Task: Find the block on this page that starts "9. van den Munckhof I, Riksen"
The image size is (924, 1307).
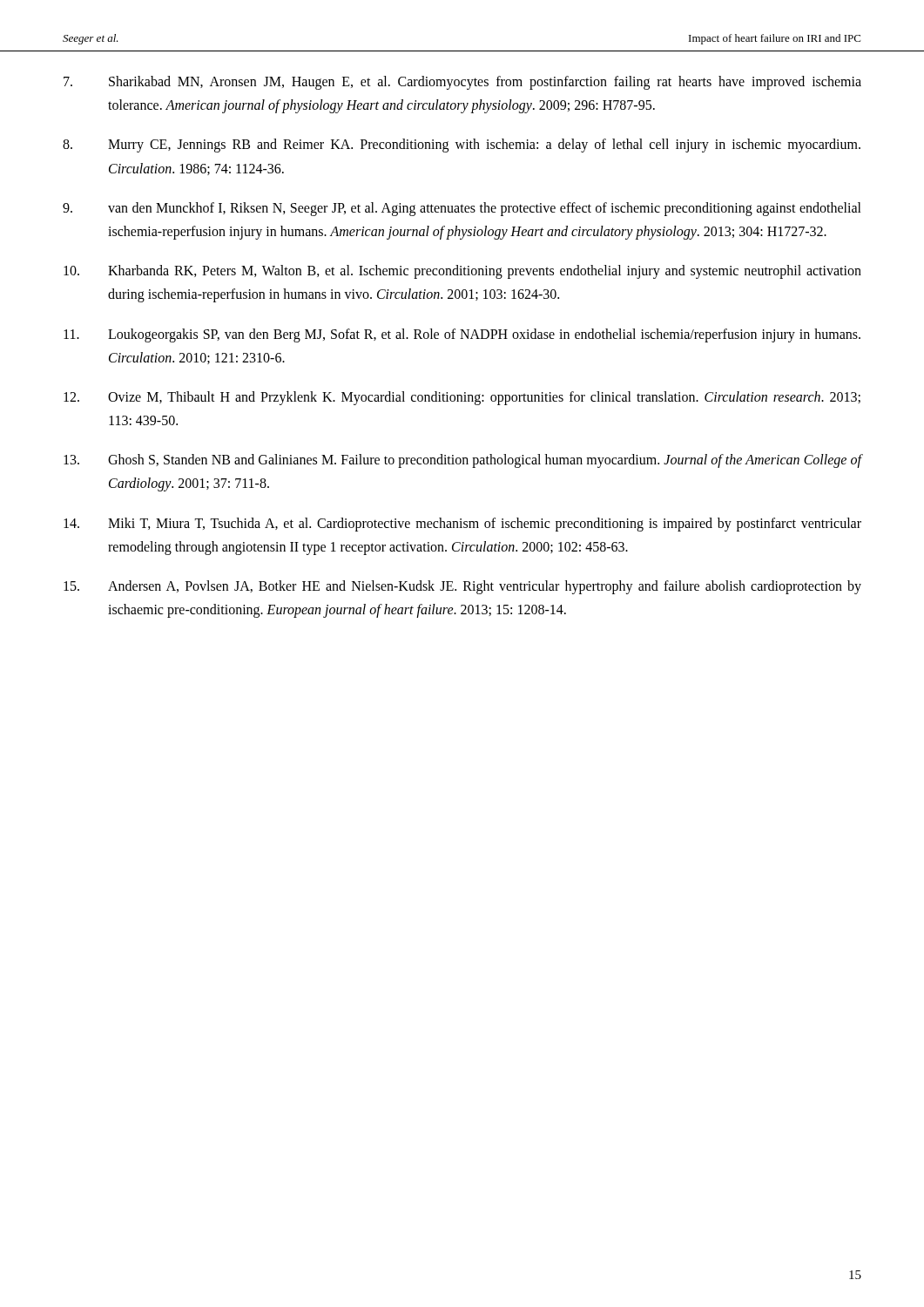Action: pos(462,220)
